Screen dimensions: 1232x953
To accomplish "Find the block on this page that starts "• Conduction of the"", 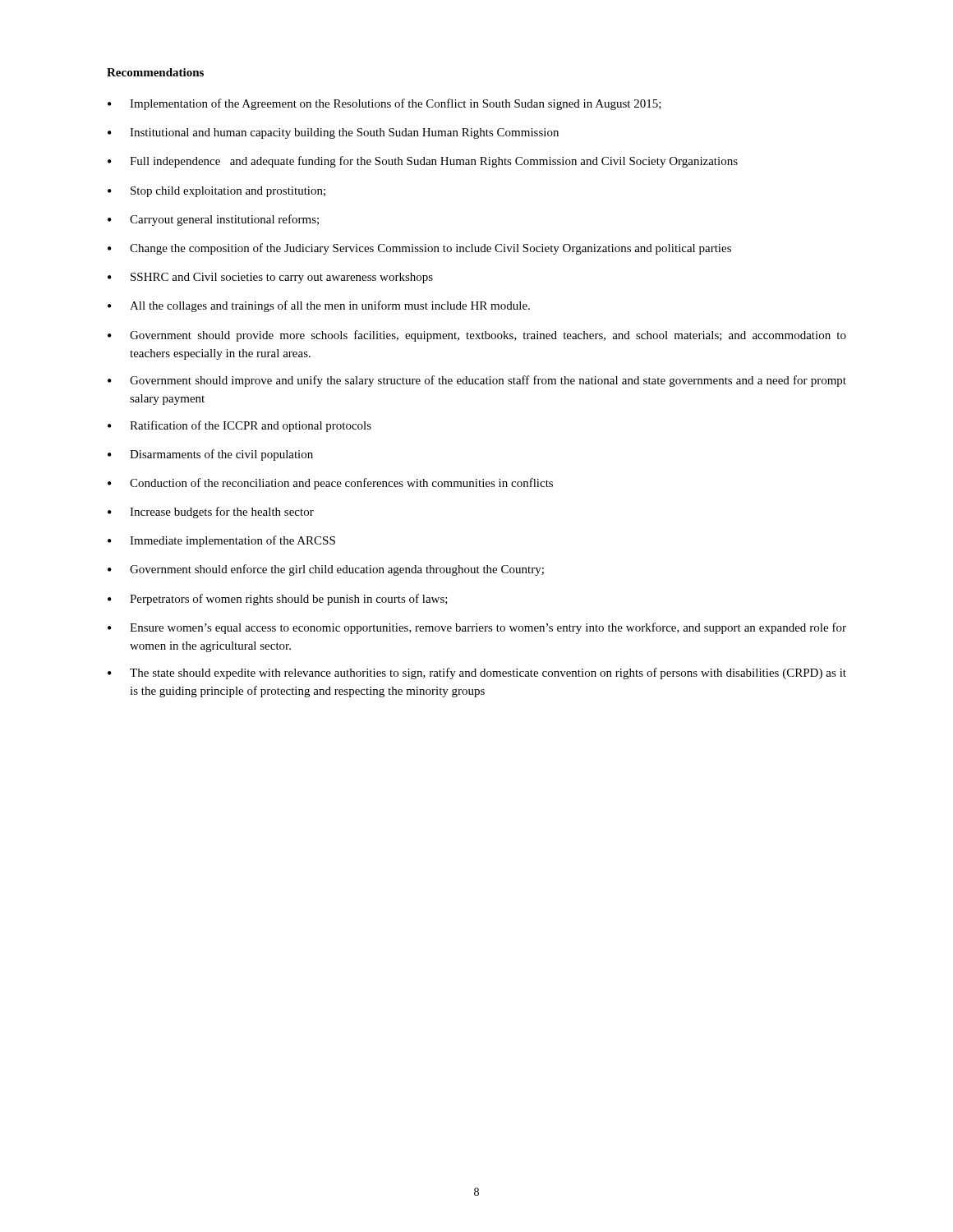I will [476, 484].
